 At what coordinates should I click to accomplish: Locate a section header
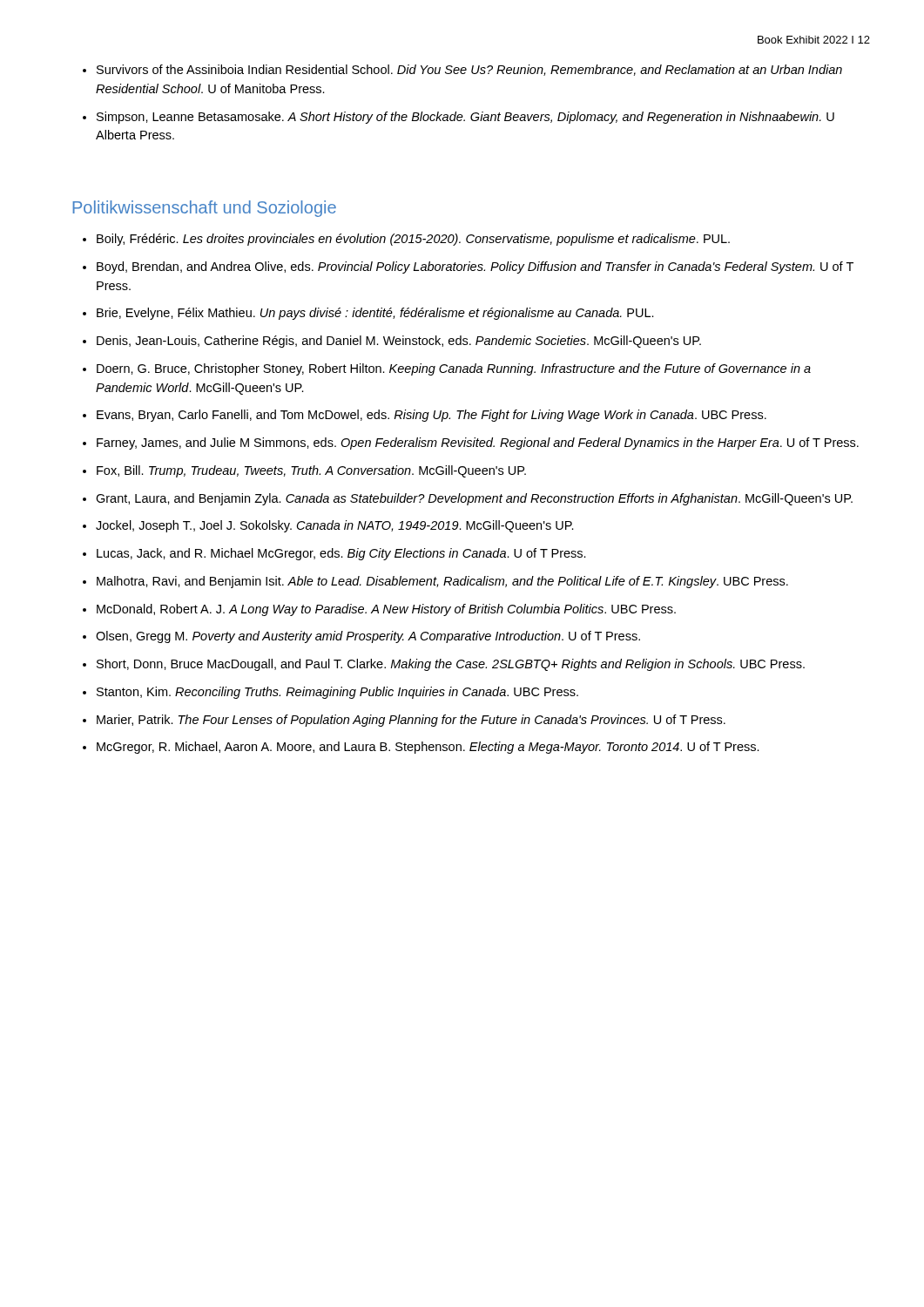204,207
